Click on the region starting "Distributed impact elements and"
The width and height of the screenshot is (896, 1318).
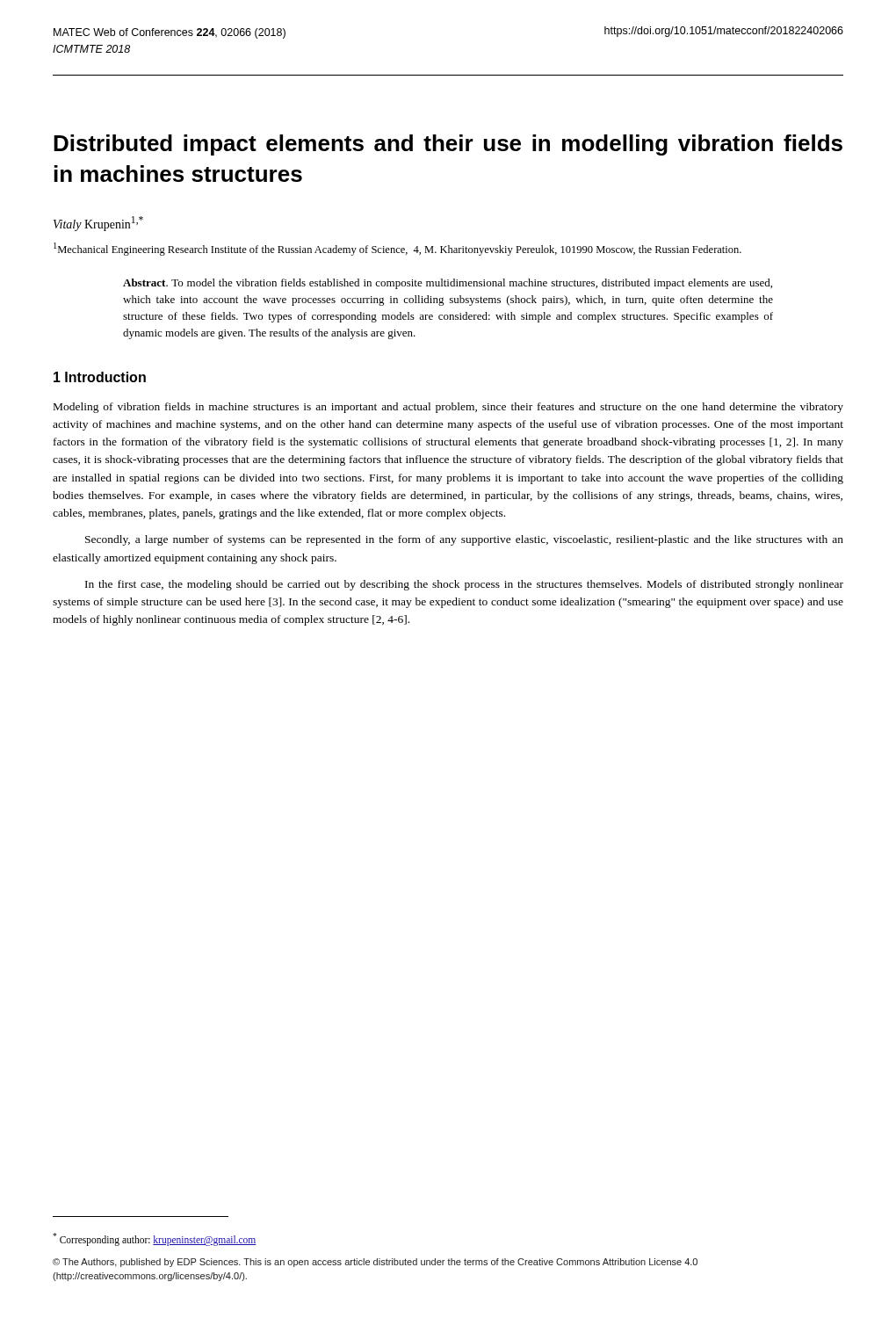click(x=448, y=159)
